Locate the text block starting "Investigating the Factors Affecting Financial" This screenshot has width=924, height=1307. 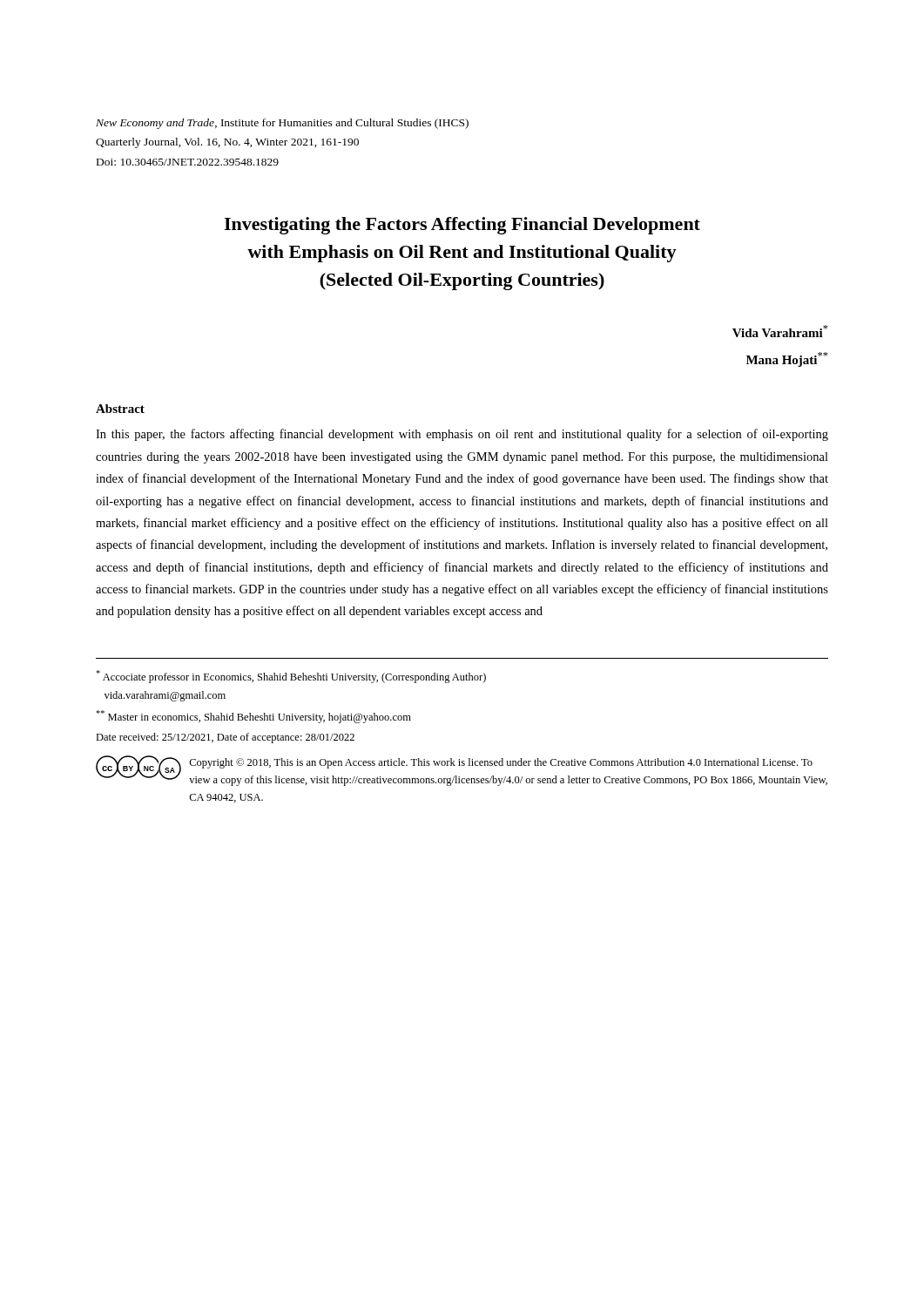coord(462,251)
